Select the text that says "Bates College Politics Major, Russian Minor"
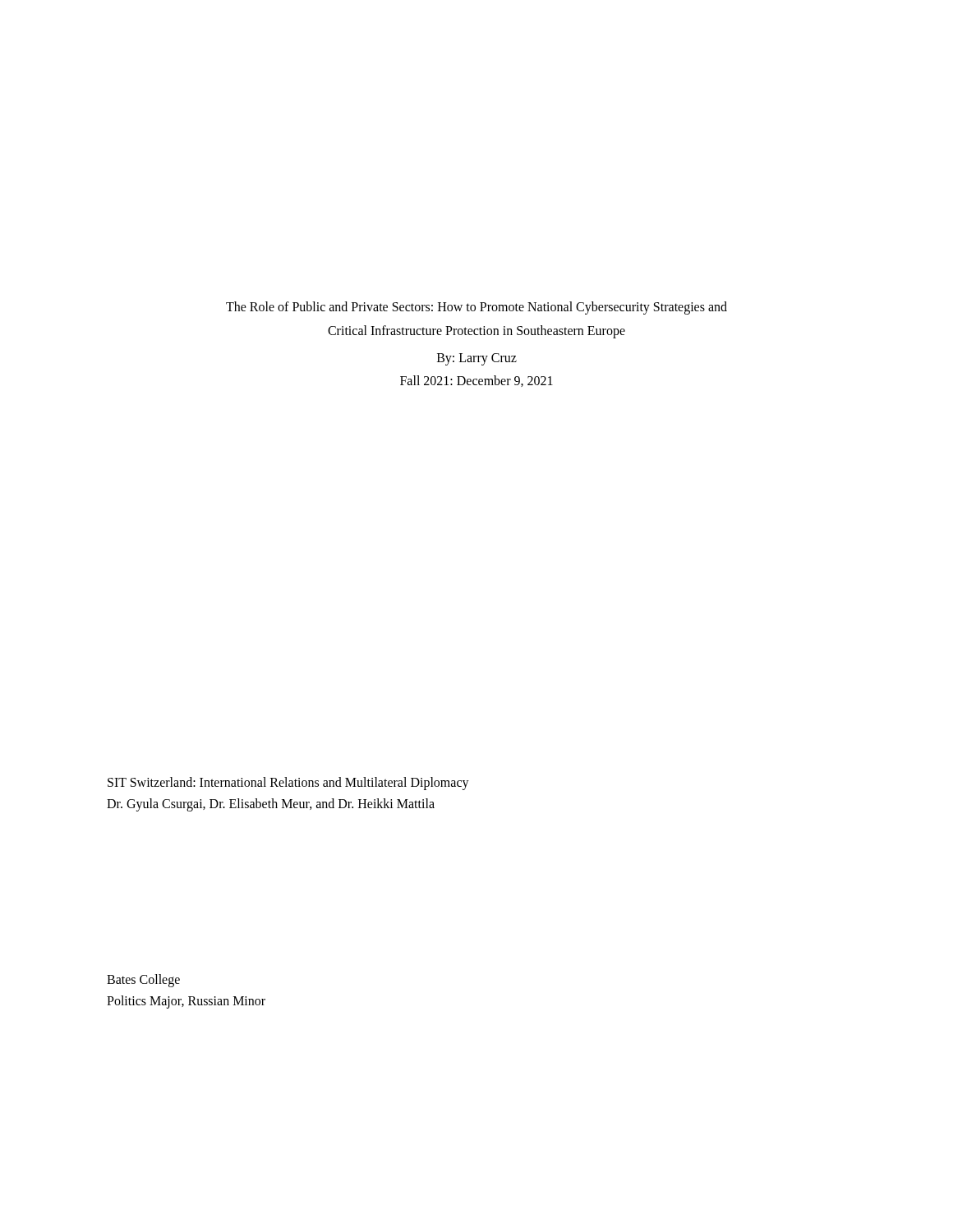This screenshot has width=953, height=1232. click(x=186, y=990)
